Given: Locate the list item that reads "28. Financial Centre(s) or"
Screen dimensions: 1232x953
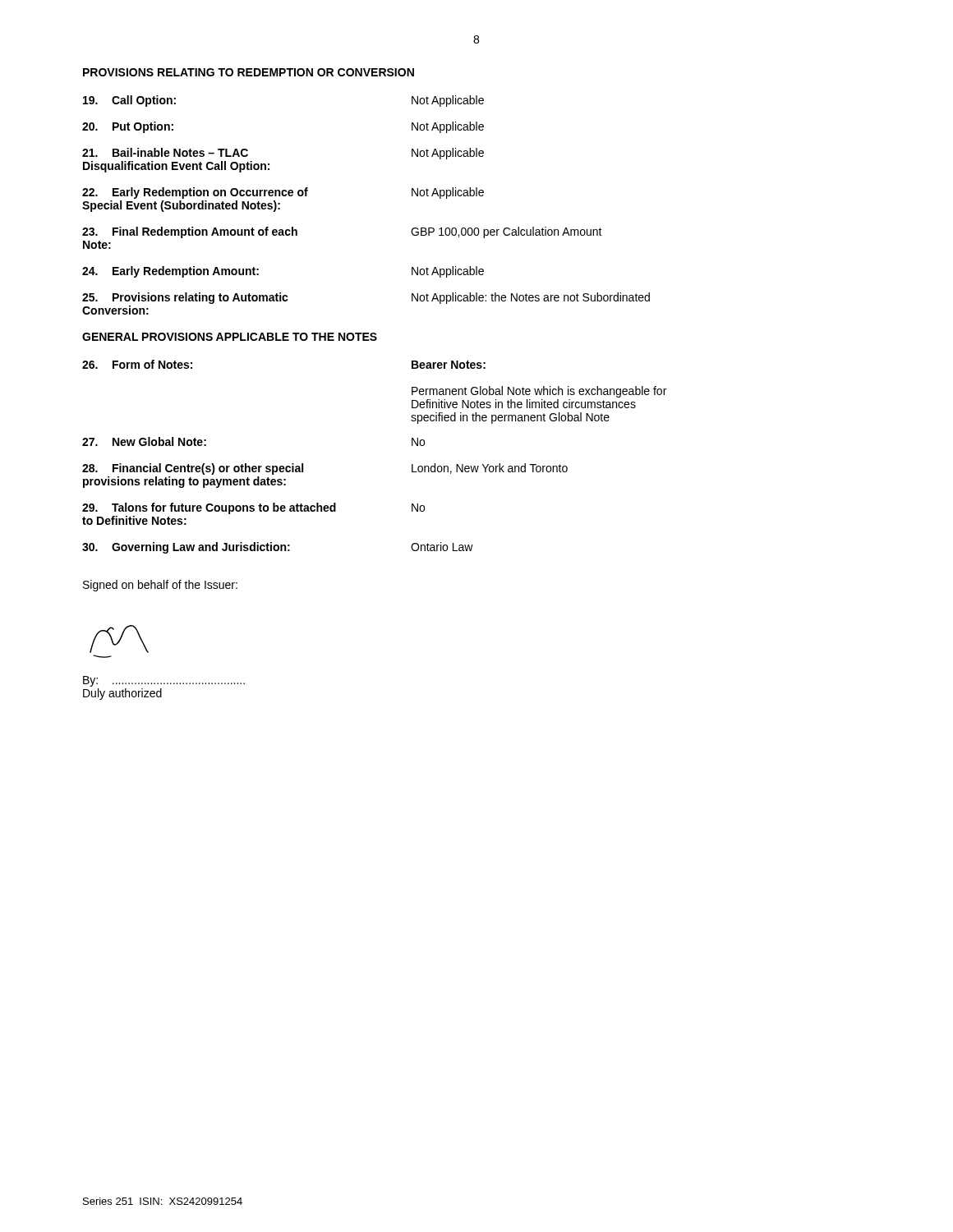Looking at the screenshot, I should pyautogui.click(x=476, y=475).
